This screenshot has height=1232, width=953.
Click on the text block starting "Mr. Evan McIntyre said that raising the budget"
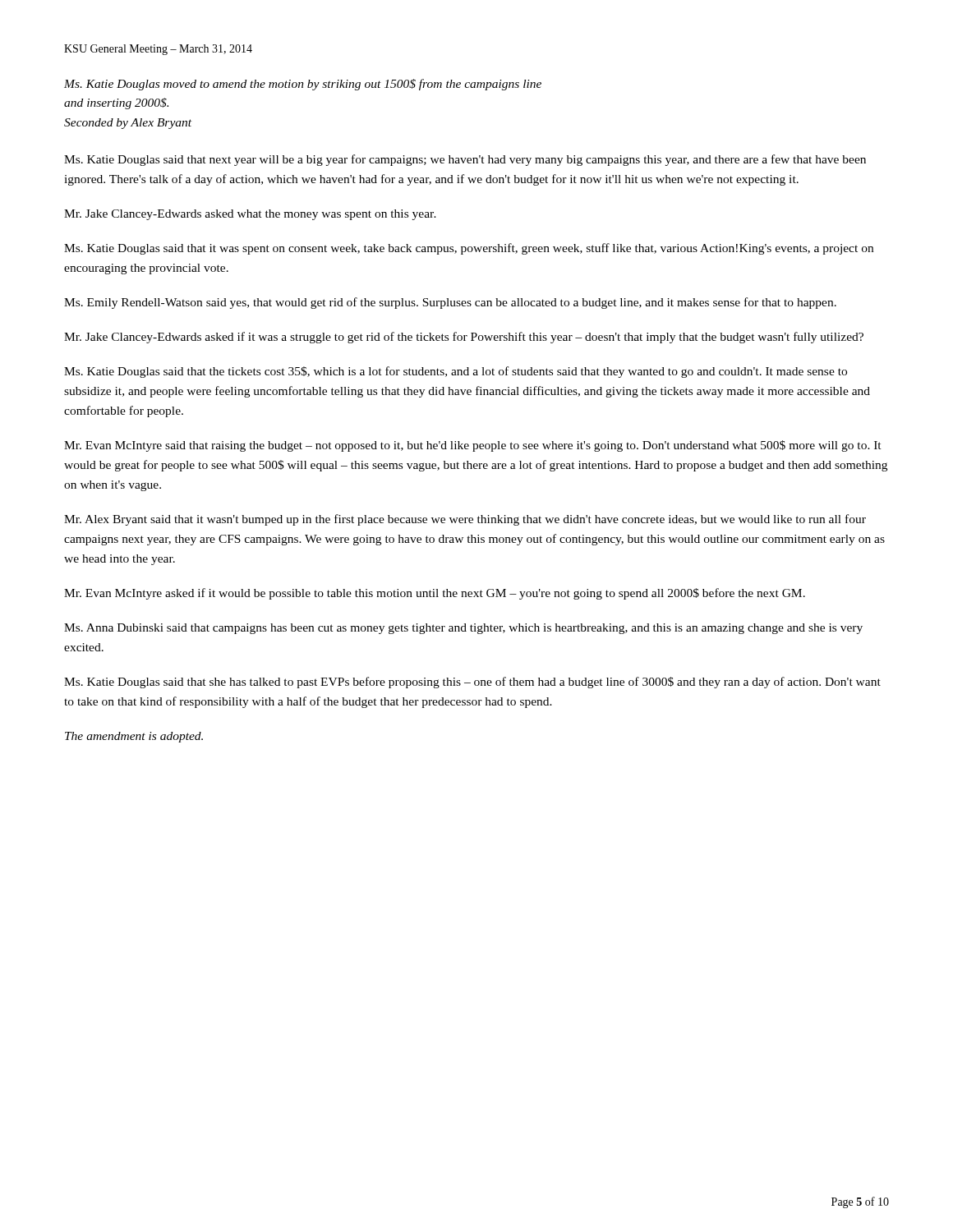tap(476, 464)
